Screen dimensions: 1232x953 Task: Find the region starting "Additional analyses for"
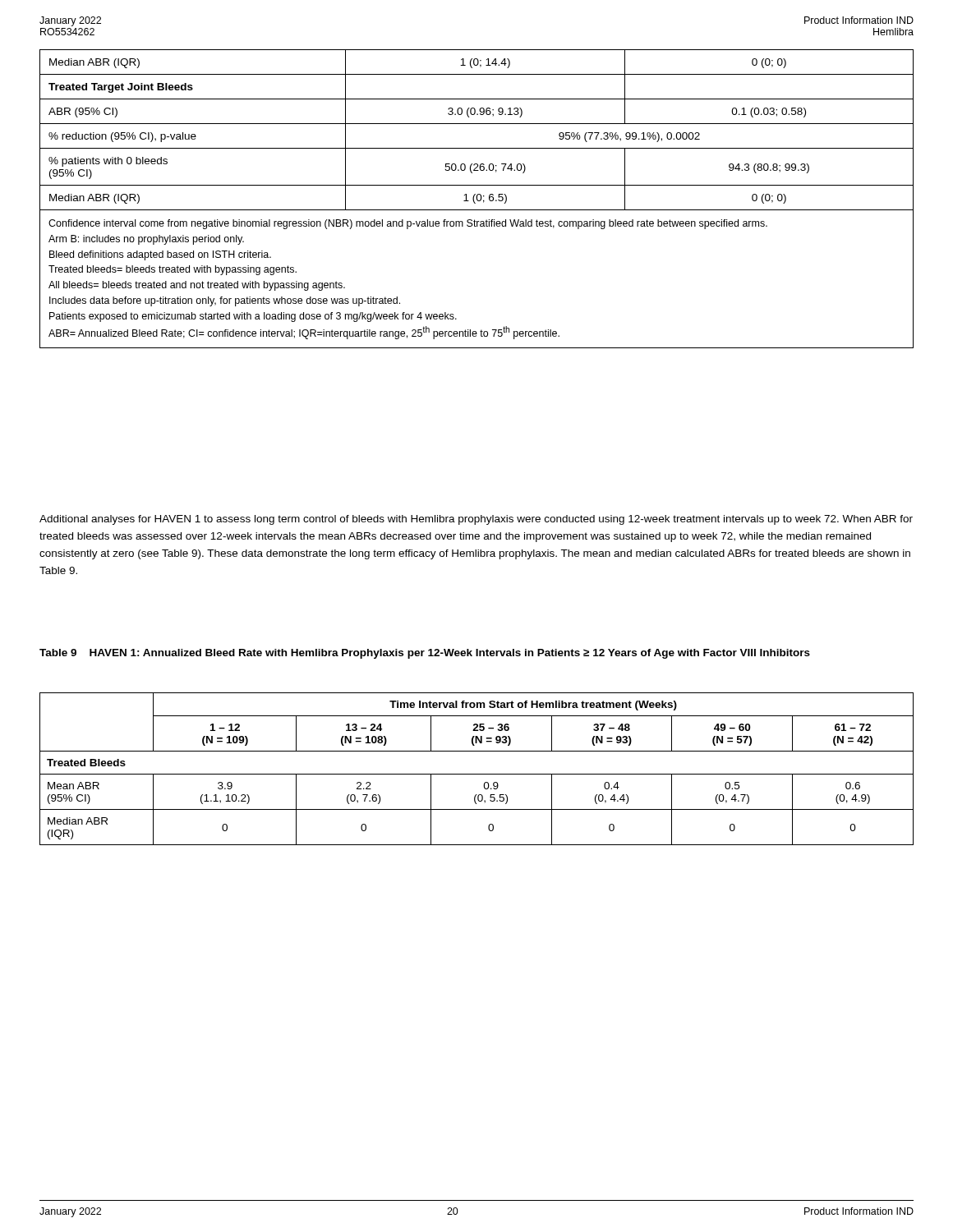pyautogui.click(x=476, y=544)
